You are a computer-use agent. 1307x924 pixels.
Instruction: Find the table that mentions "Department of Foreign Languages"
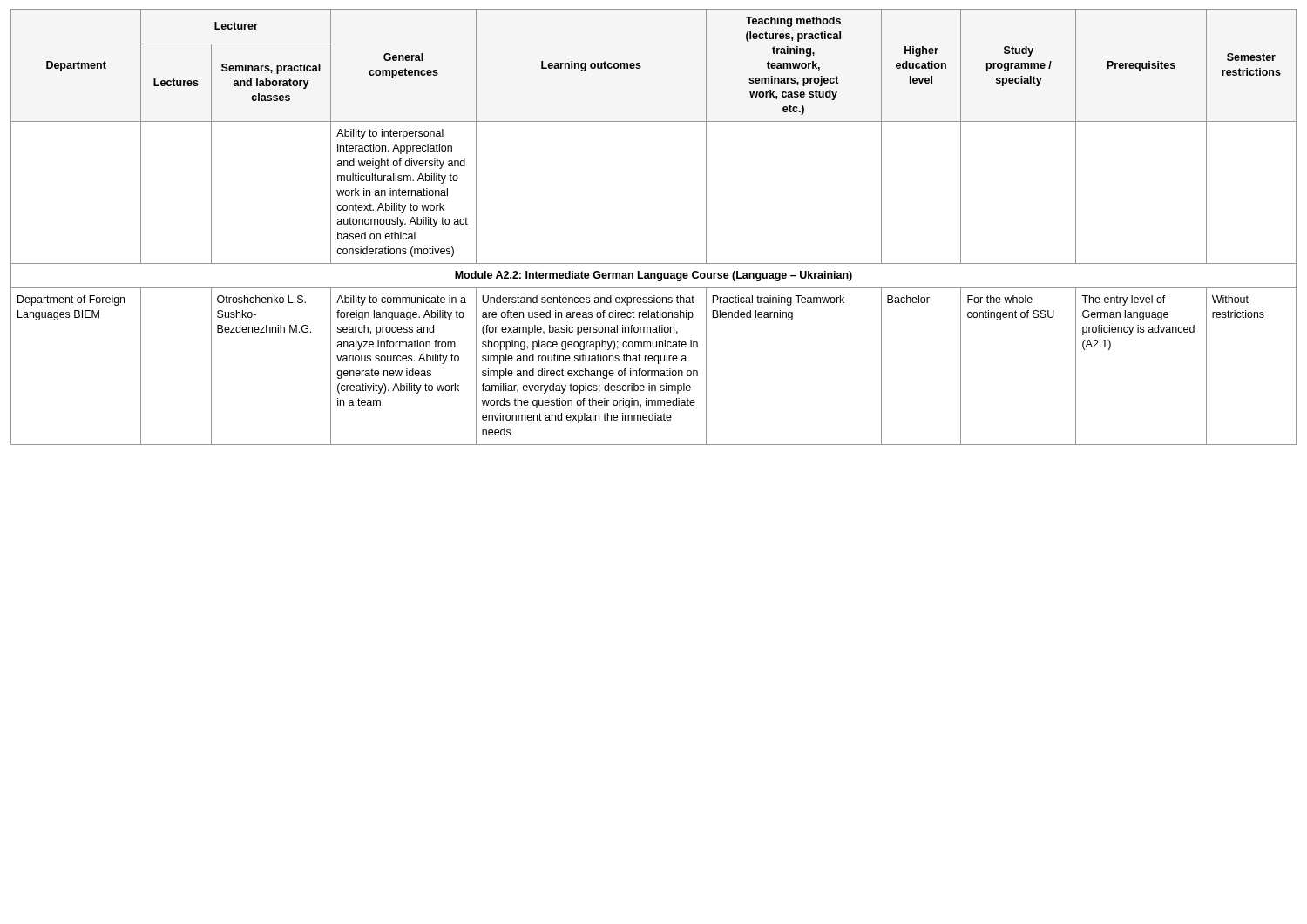(654, 227)
